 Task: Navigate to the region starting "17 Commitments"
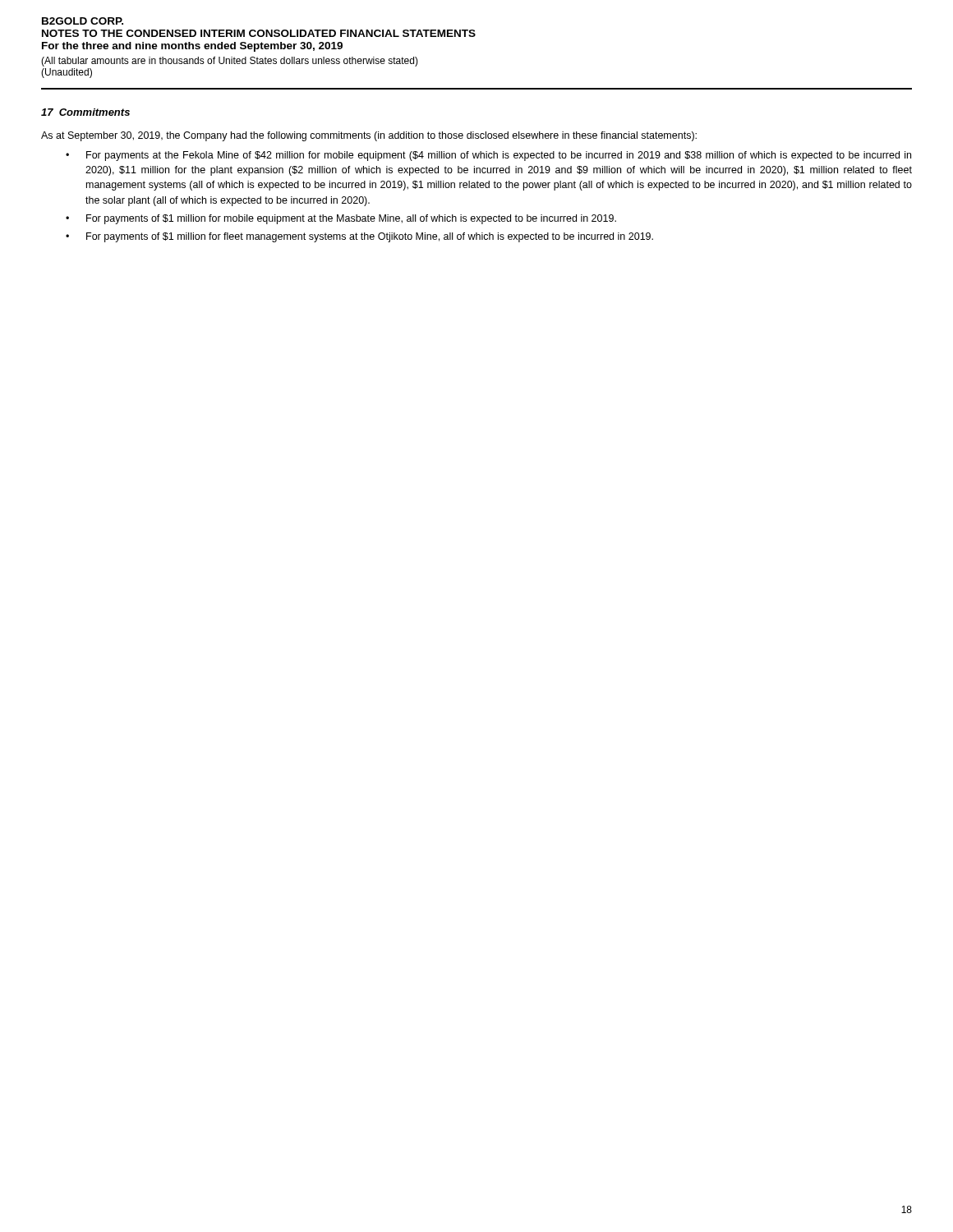coord(86,112)
